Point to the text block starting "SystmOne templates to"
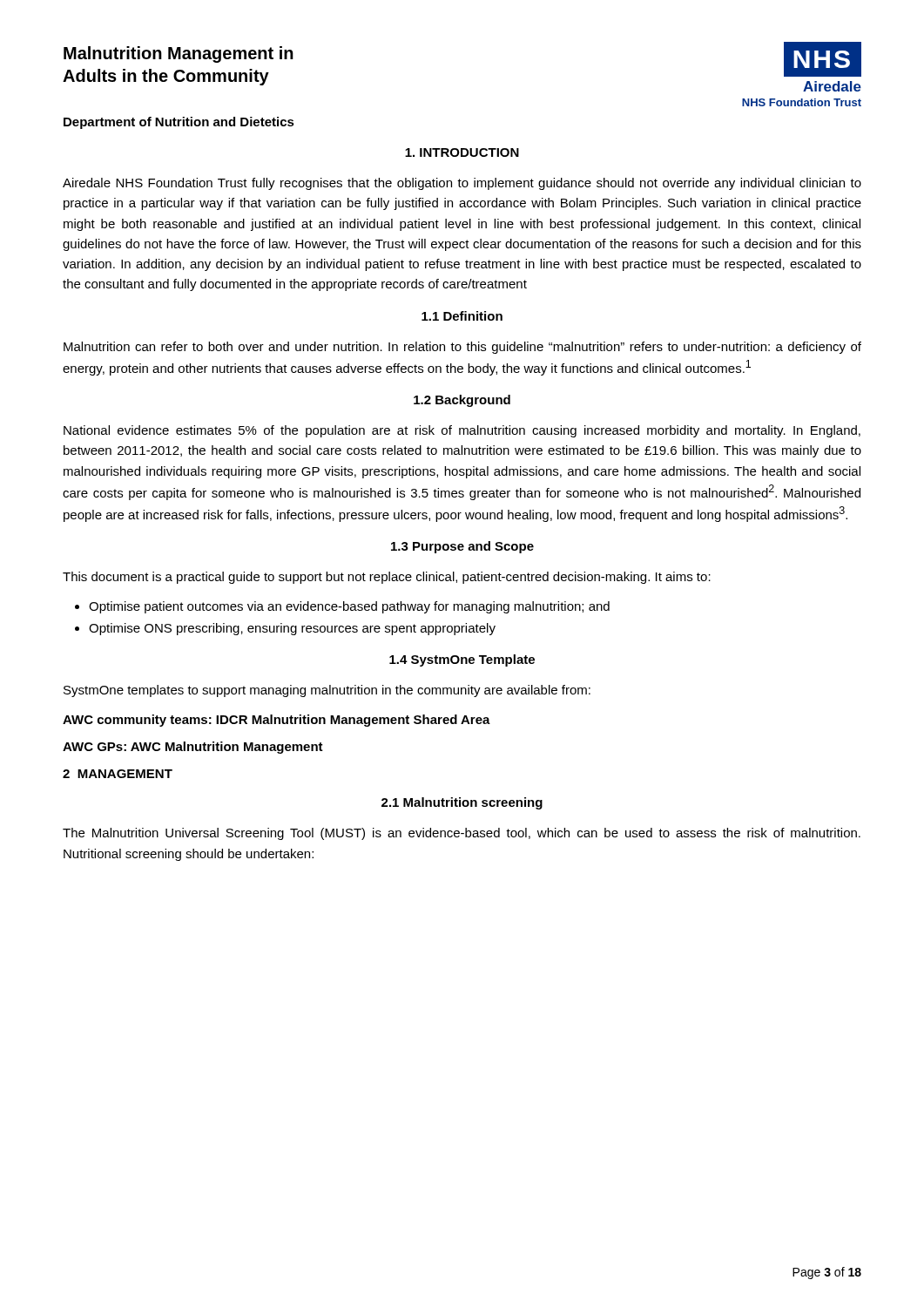 pos(462,690)
